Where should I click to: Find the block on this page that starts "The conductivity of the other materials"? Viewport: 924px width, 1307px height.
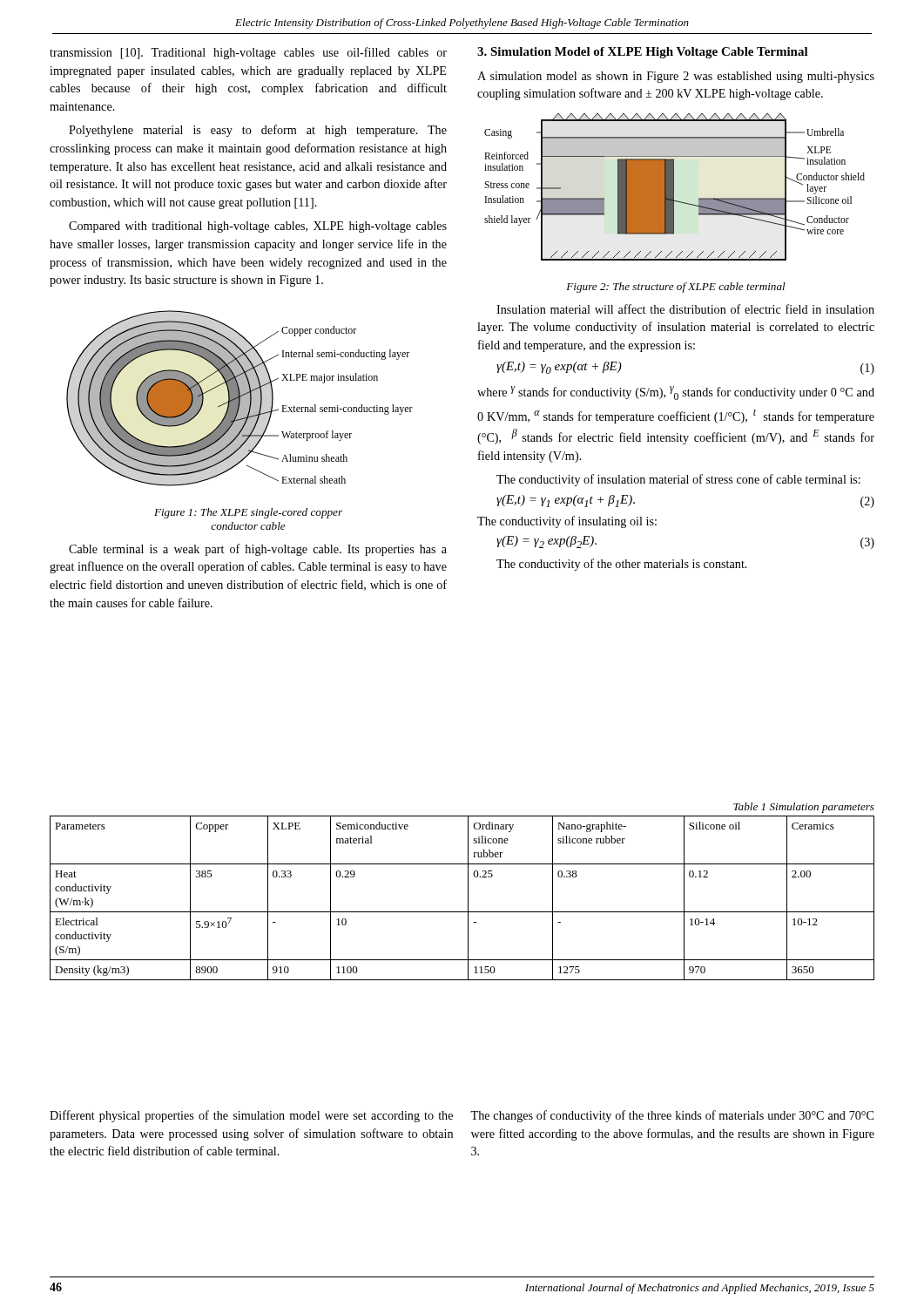(676, 564)
